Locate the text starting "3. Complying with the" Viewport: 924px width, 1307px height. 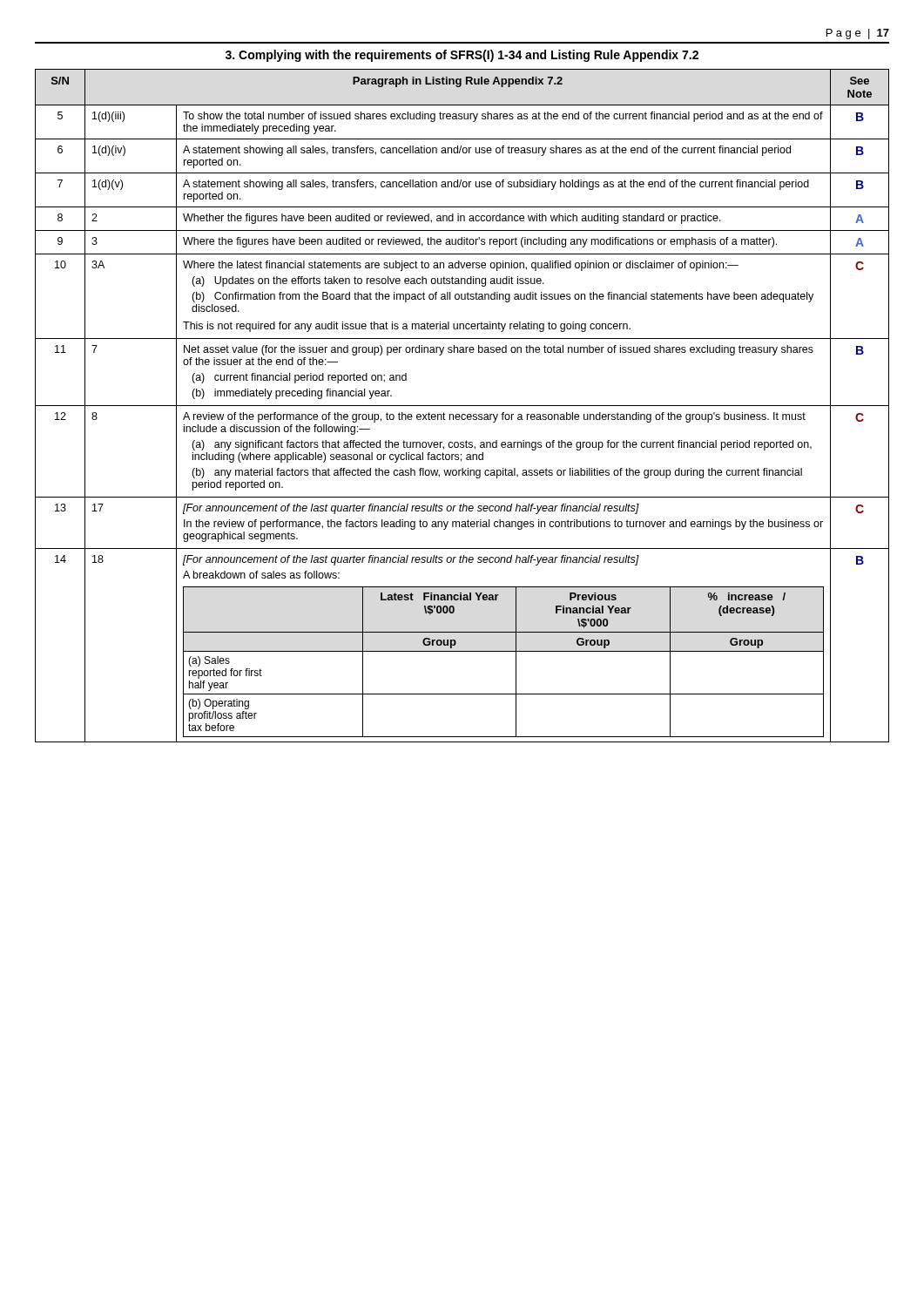click(462, 55)
